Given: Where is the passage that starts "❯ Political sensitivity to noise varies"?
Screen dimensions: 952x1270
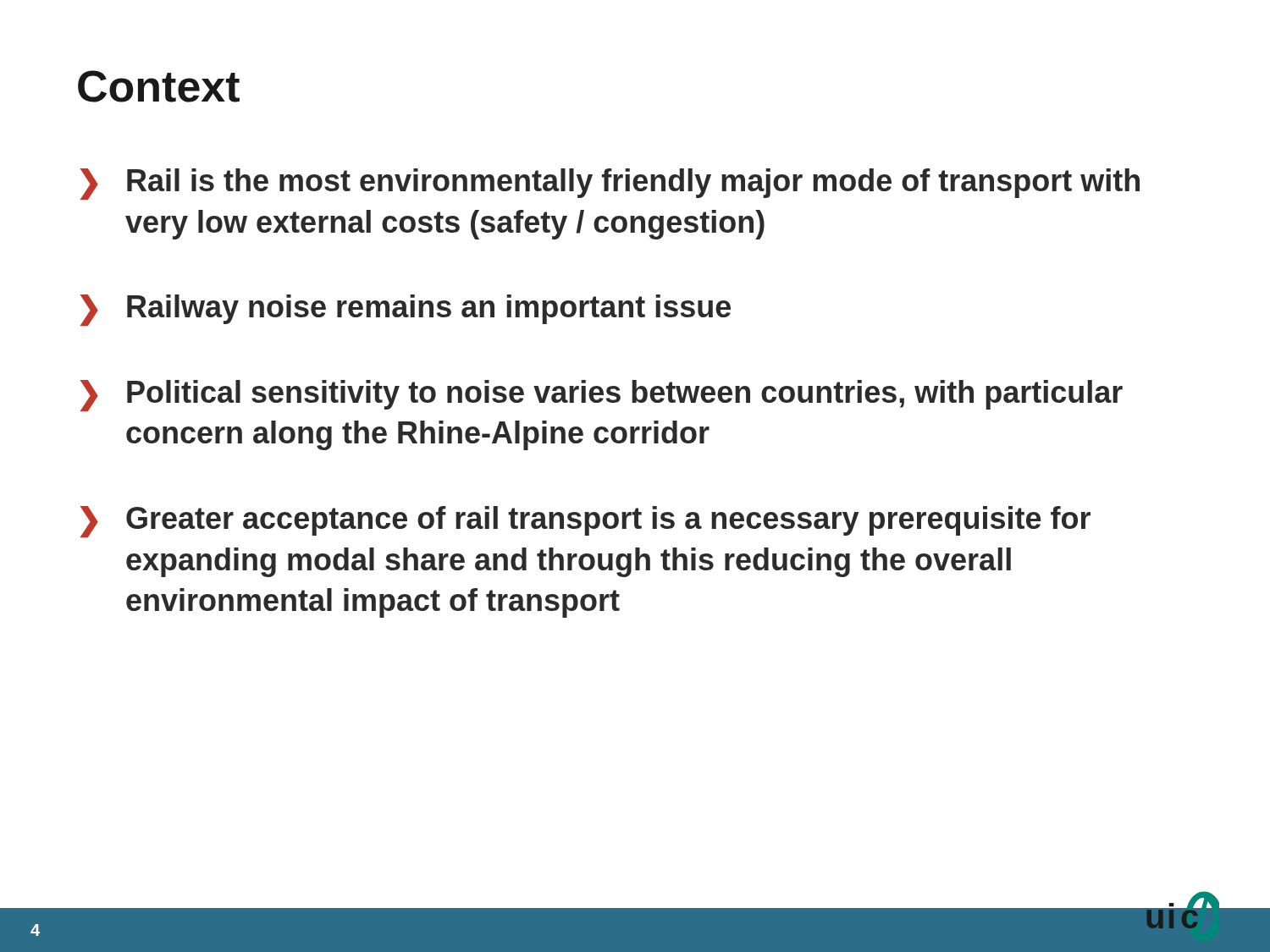Looking at the screenshot, I should (635, 413).
